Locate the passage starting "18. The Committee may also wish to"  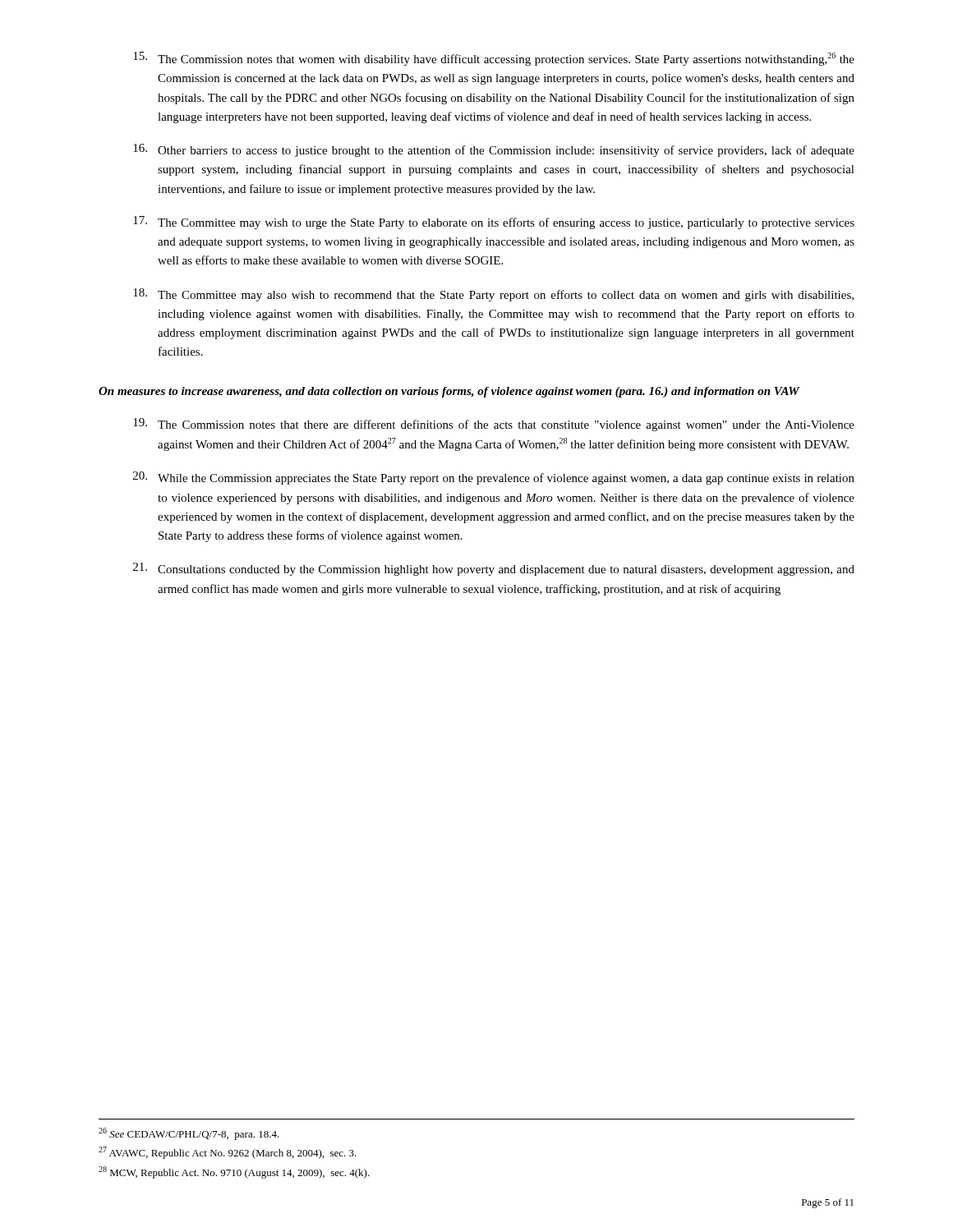pos(476,324)
